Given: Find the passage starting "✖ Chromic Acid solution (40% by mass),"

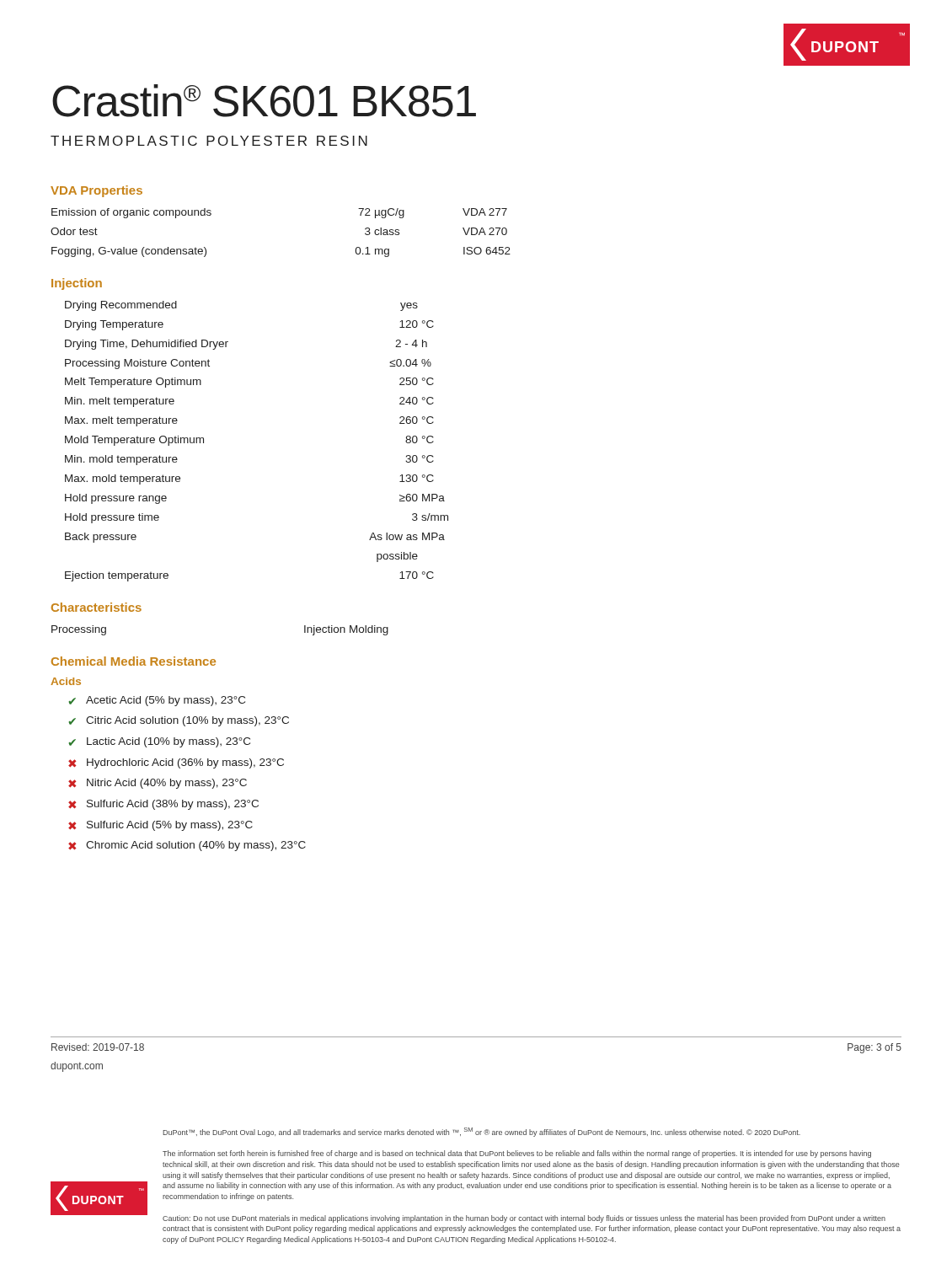Looking at the screenshot, I should (187, 846).
